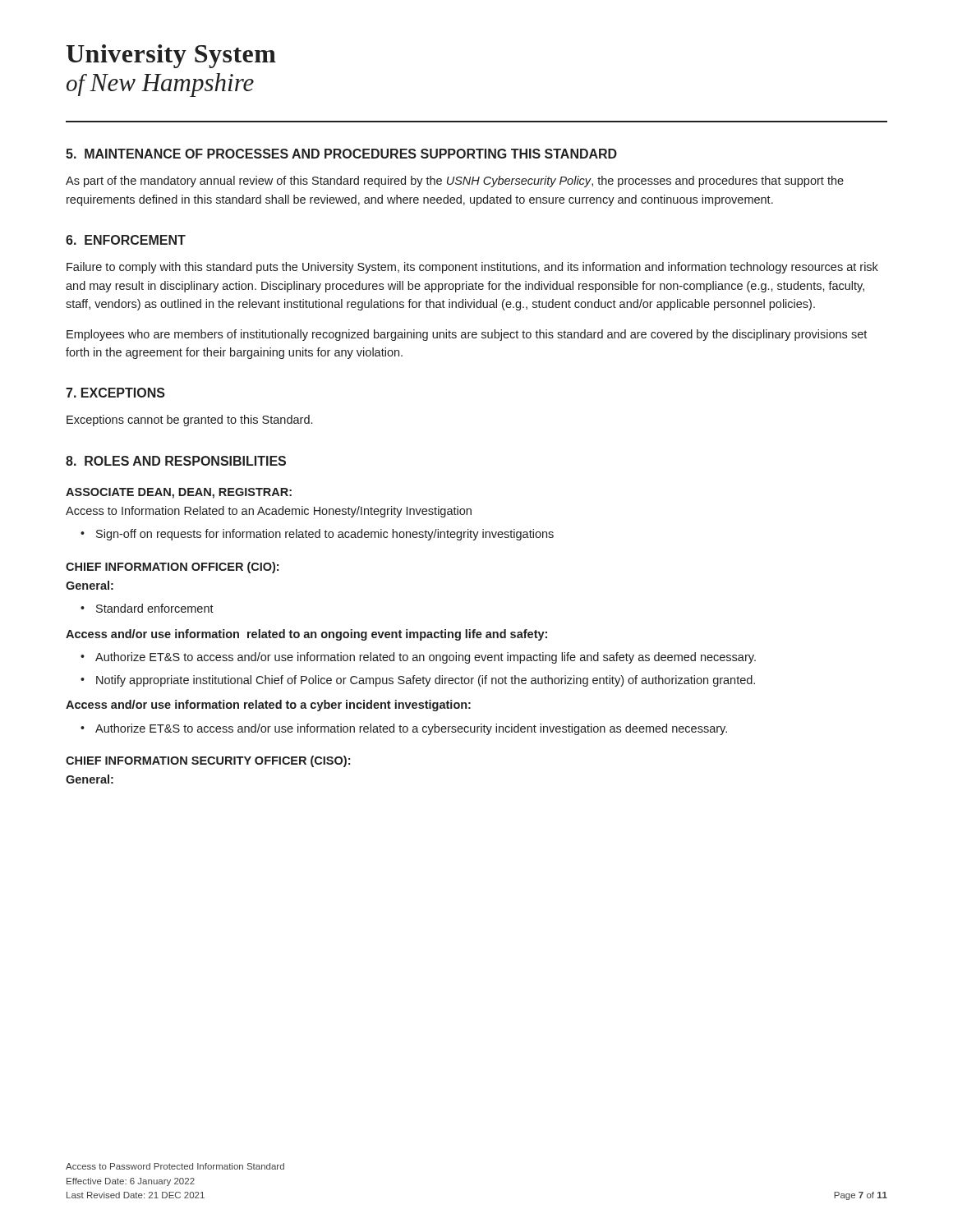Locate the block of text that opens with "Failure to comply with this"
Image resolution: width=953 pixels, height=1232 pixels.
click(472, 285)
